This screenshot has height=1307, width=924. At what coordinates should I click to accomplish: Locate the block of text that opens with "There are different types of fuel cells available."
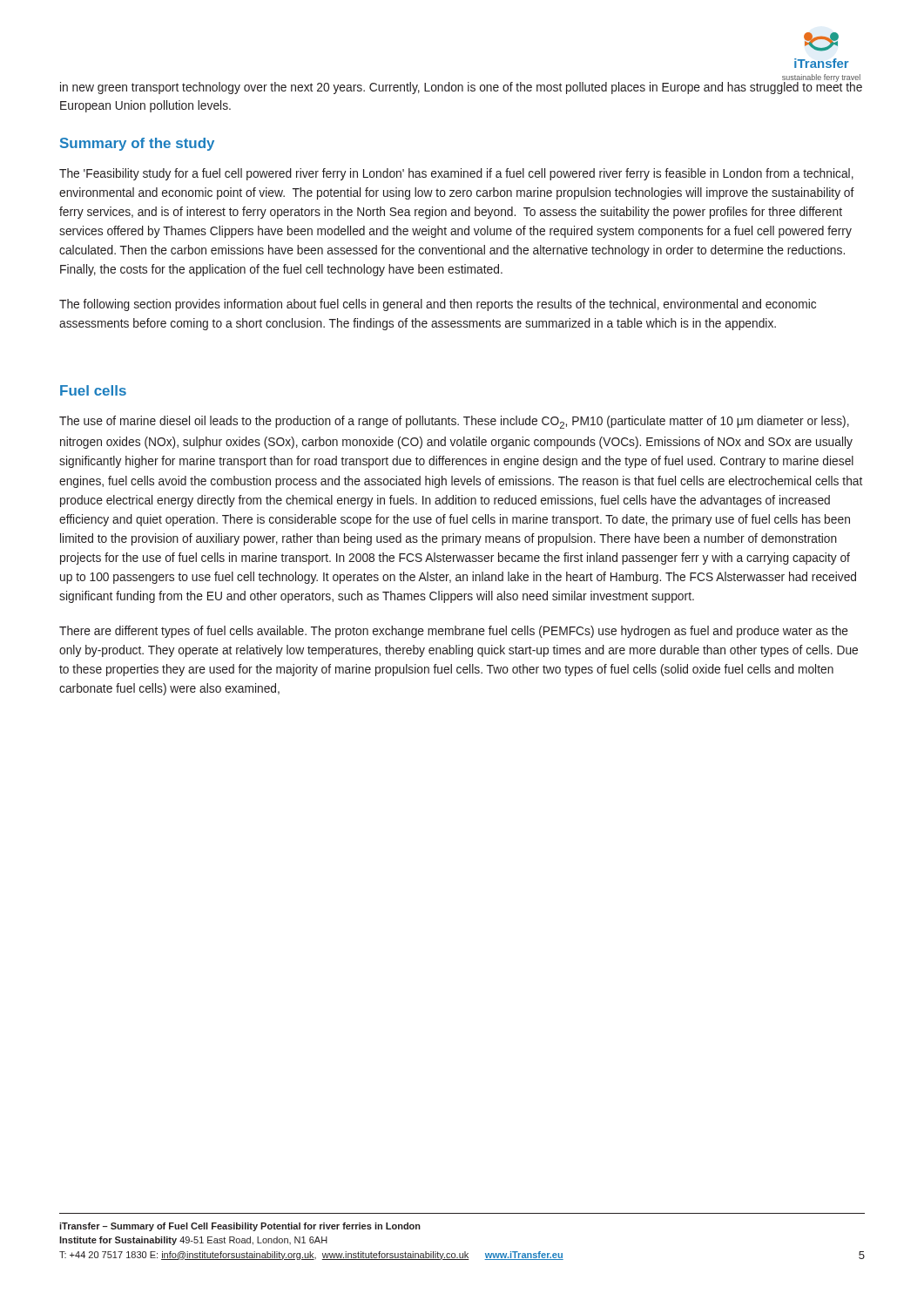point(459,660)
